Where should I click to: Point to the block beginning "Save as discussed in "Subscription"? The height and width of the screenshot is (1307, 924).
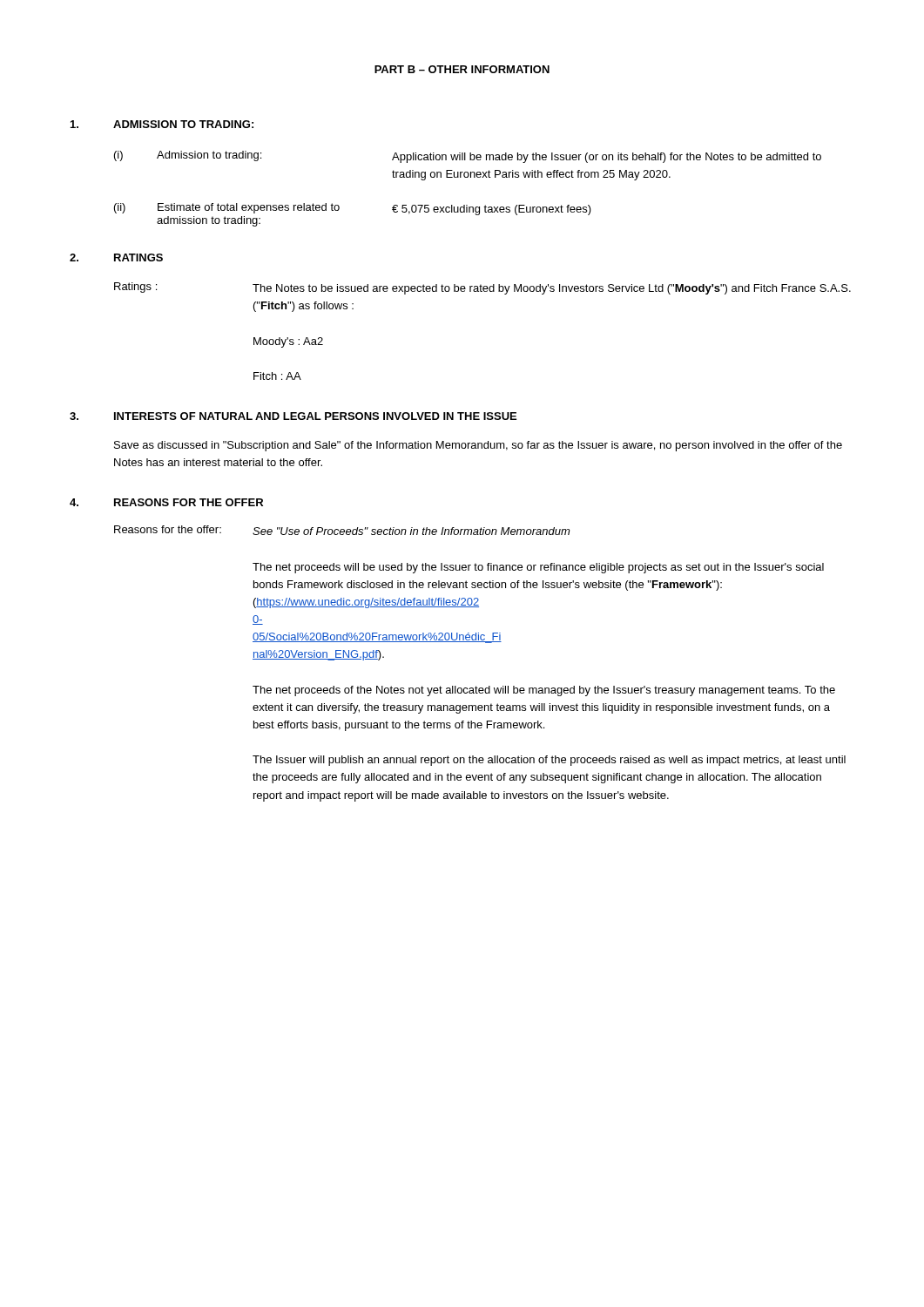478,454
